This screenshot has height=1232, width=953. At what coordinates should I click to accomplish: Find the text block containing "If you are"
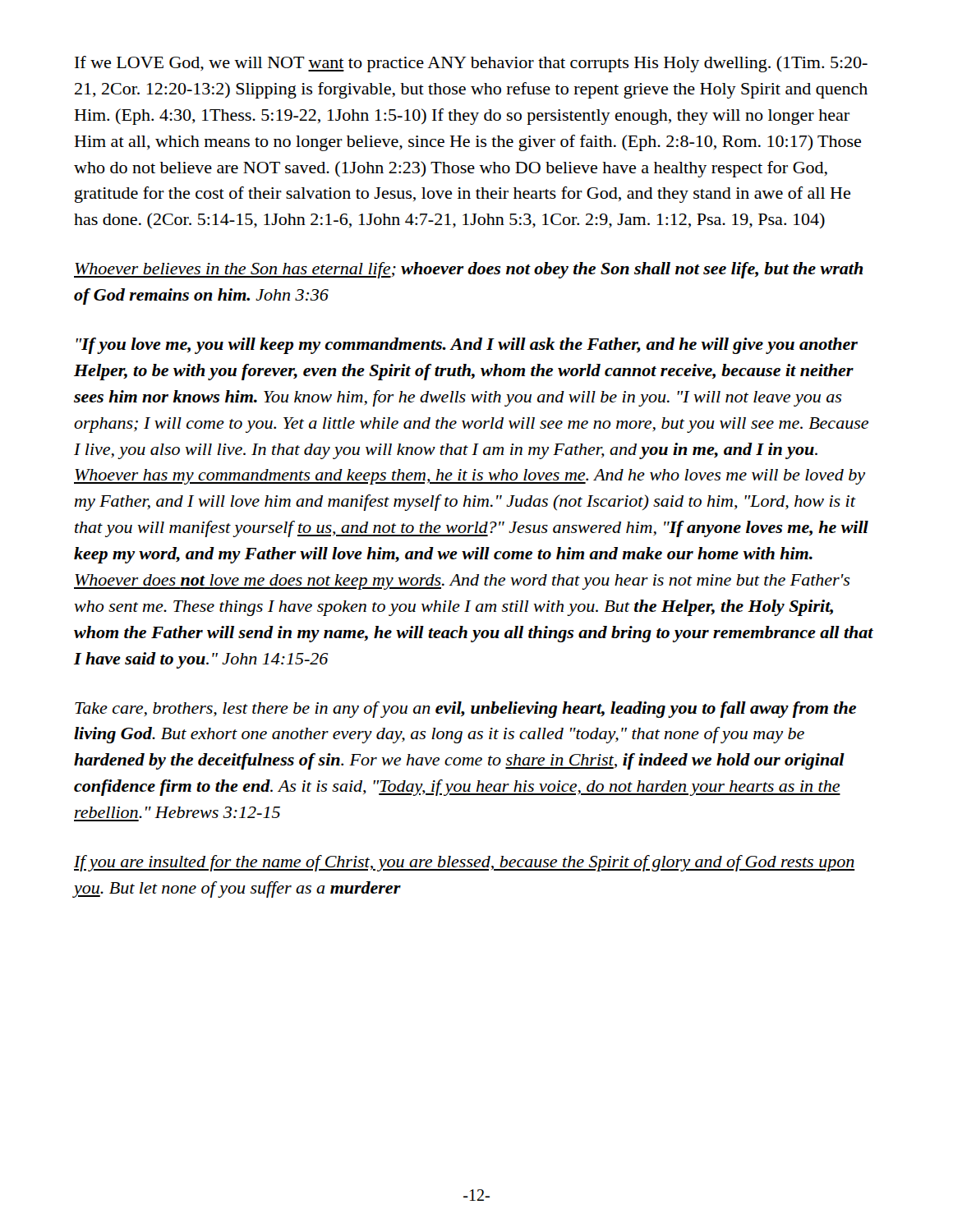click(476, 875)
